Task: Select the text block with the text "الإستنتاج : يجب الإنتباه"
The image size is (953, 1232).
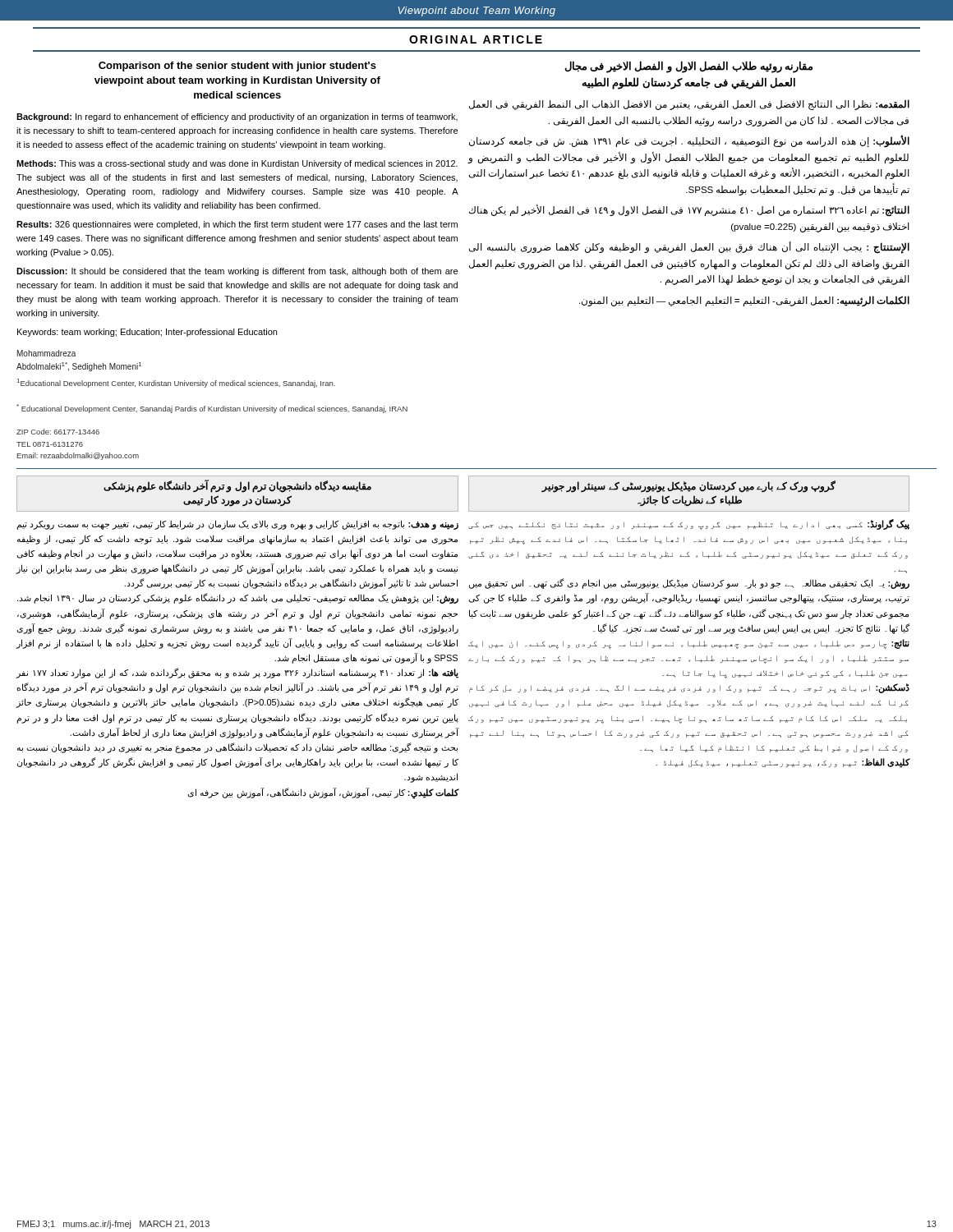Action: pos(689,264)
